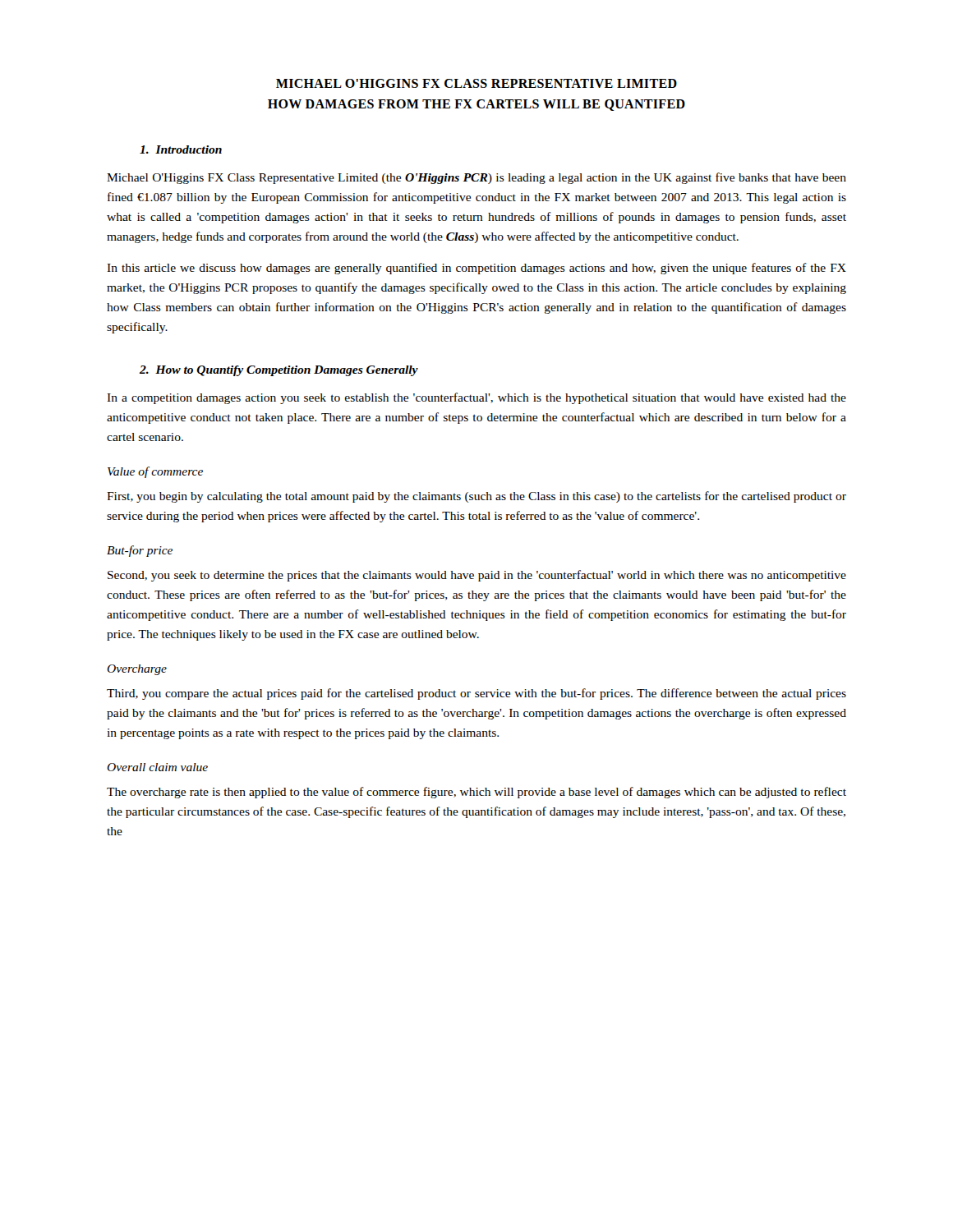953x1232 pixels.
Task: Point to the block beginning "Second, you seek to determine the"
Action: (476, 604)
